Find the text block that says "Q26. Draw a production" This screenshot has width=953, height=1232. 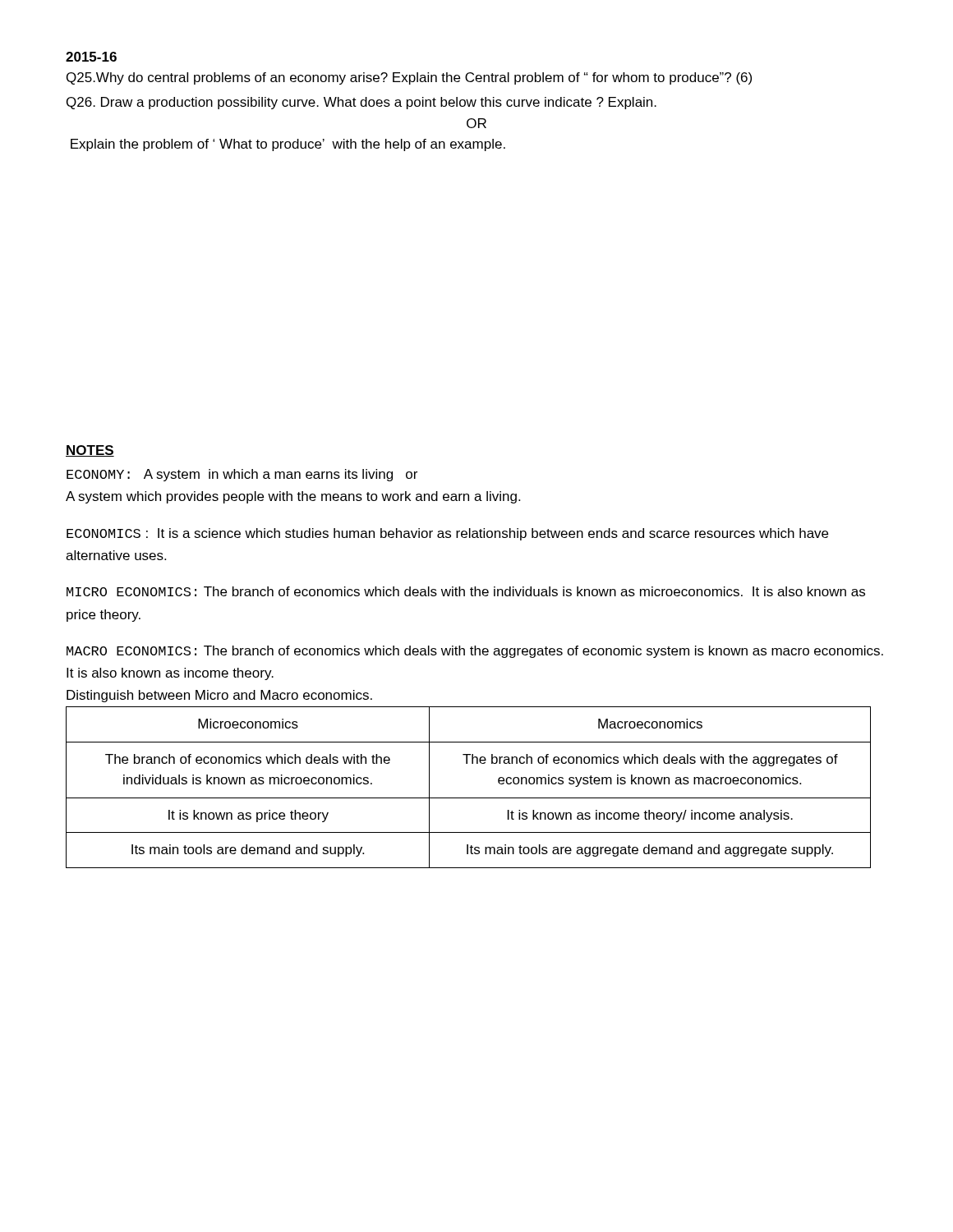pos(362,103)
